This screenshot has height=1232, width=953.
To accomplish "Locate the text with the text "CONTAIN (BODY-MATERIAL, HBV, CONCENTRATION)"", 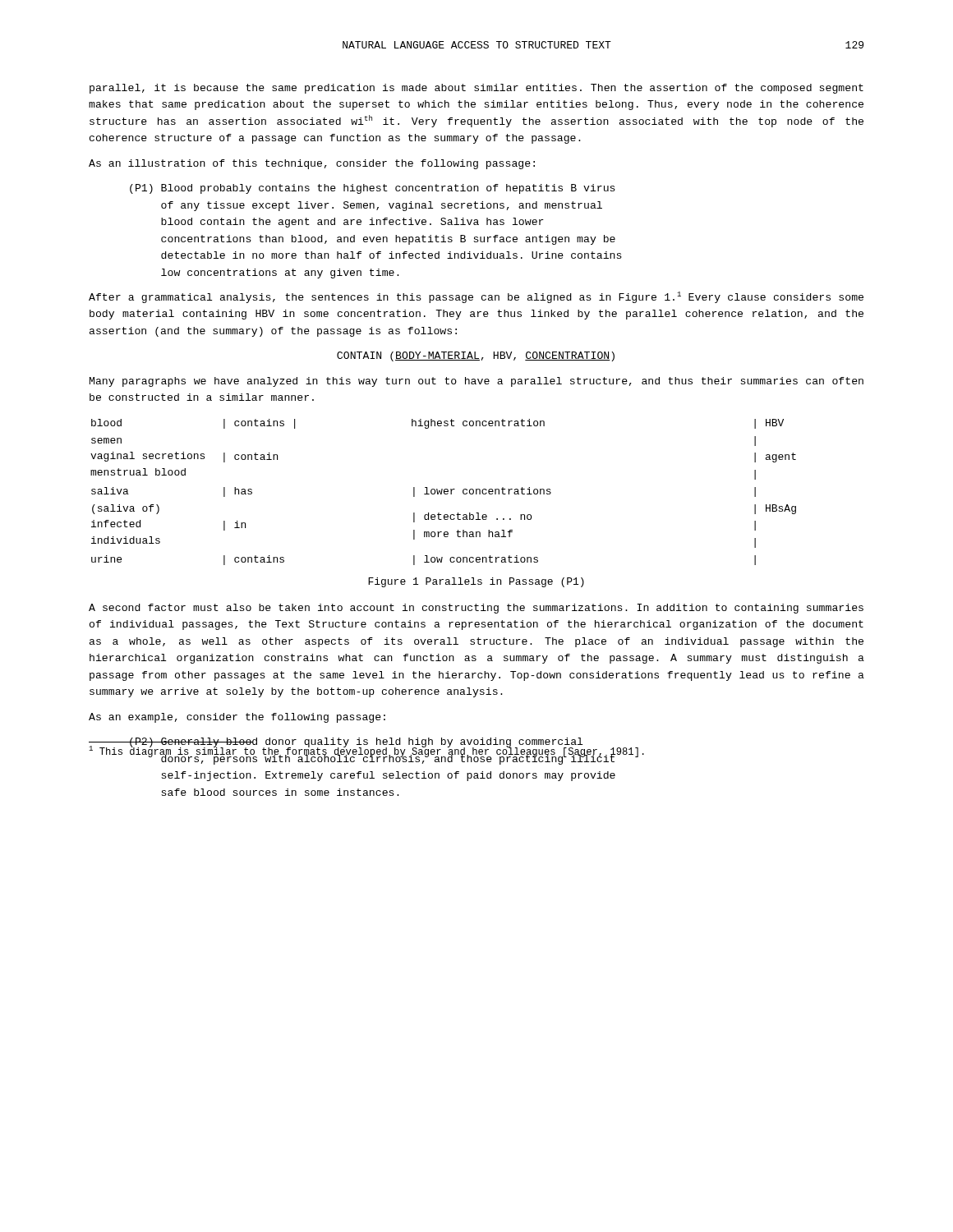I will click(476, 356).
